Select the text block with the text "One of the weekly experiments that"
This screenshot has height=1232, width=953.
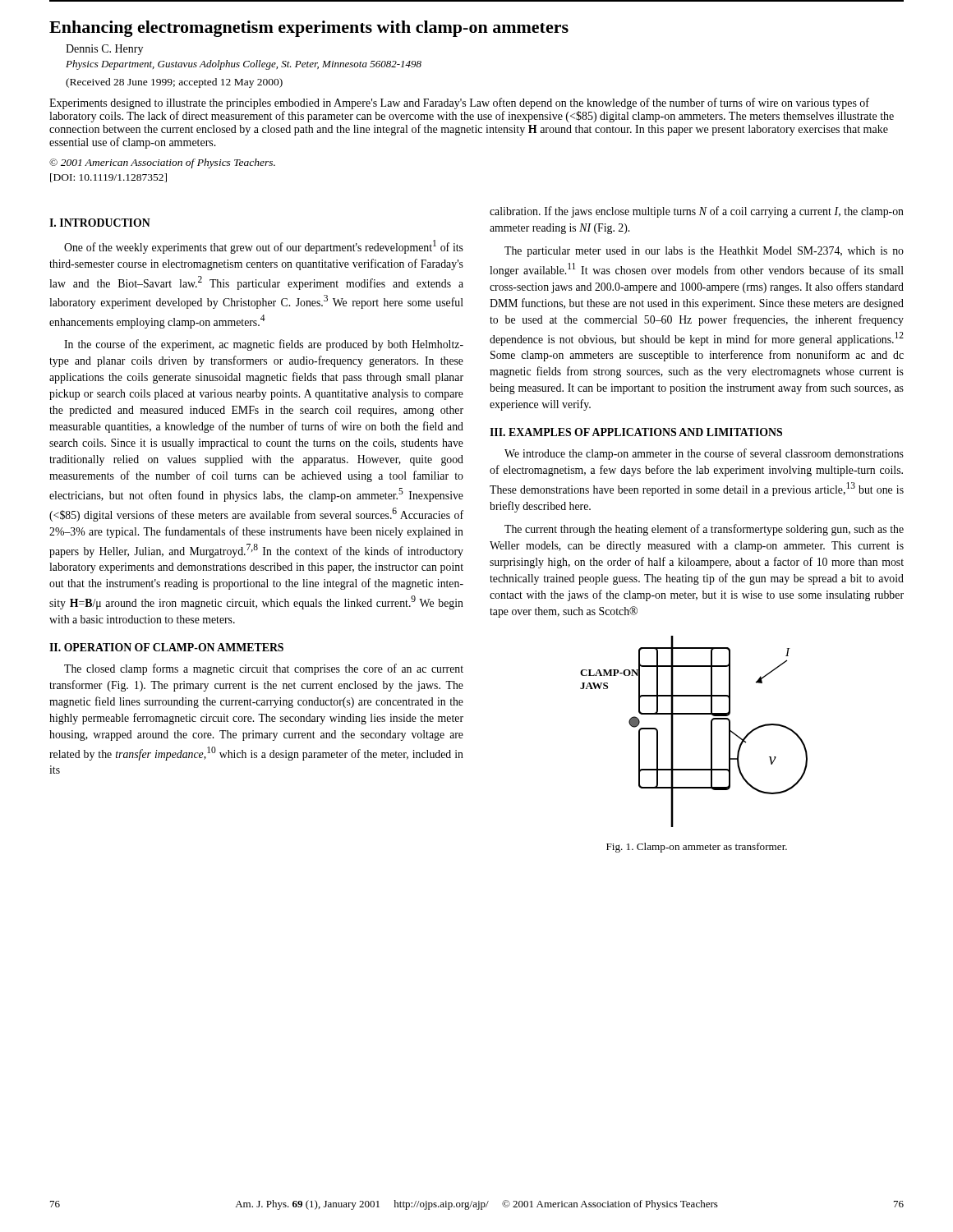256,432
